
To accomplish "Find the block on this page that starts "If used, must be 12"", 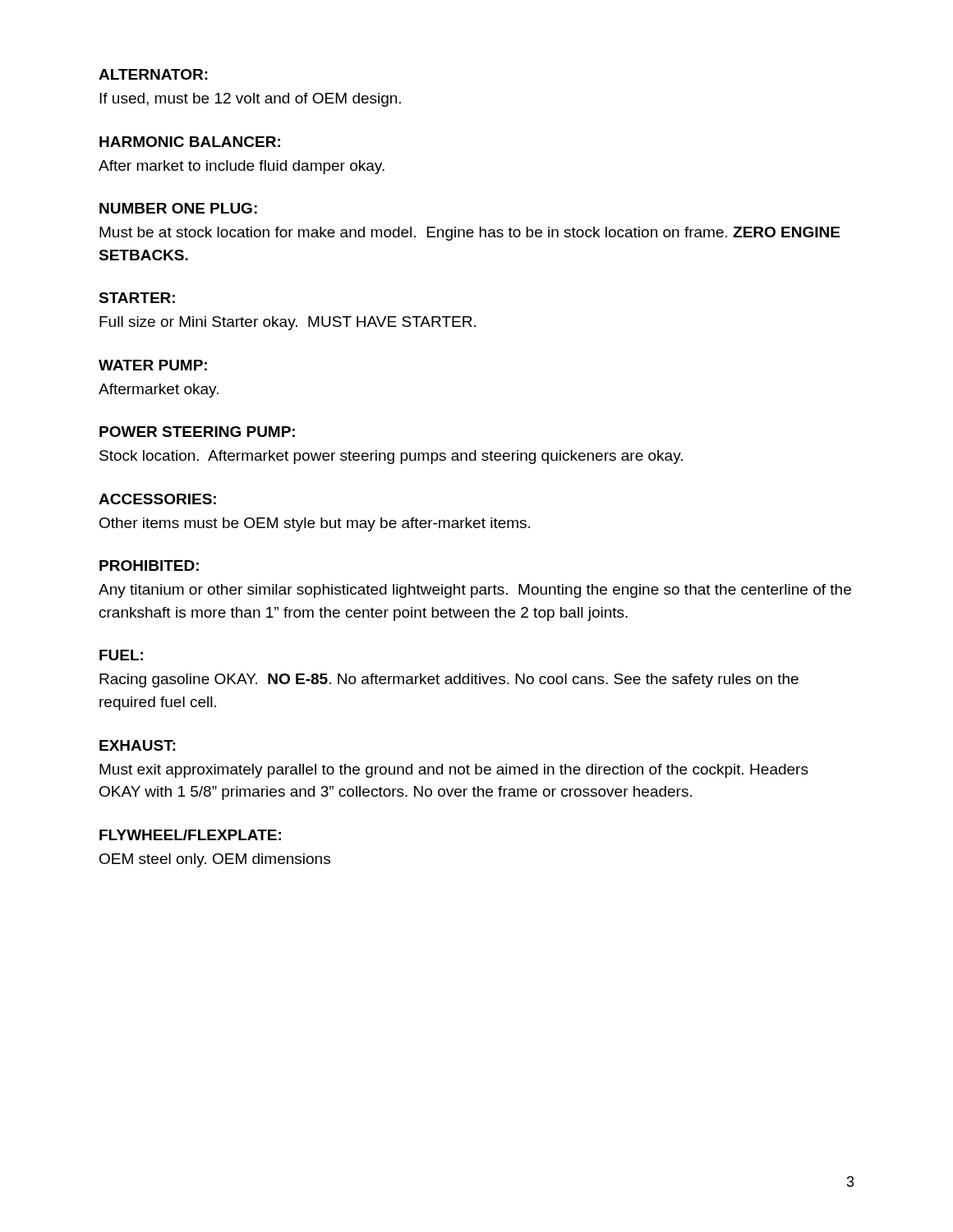I will pos(250,98).
